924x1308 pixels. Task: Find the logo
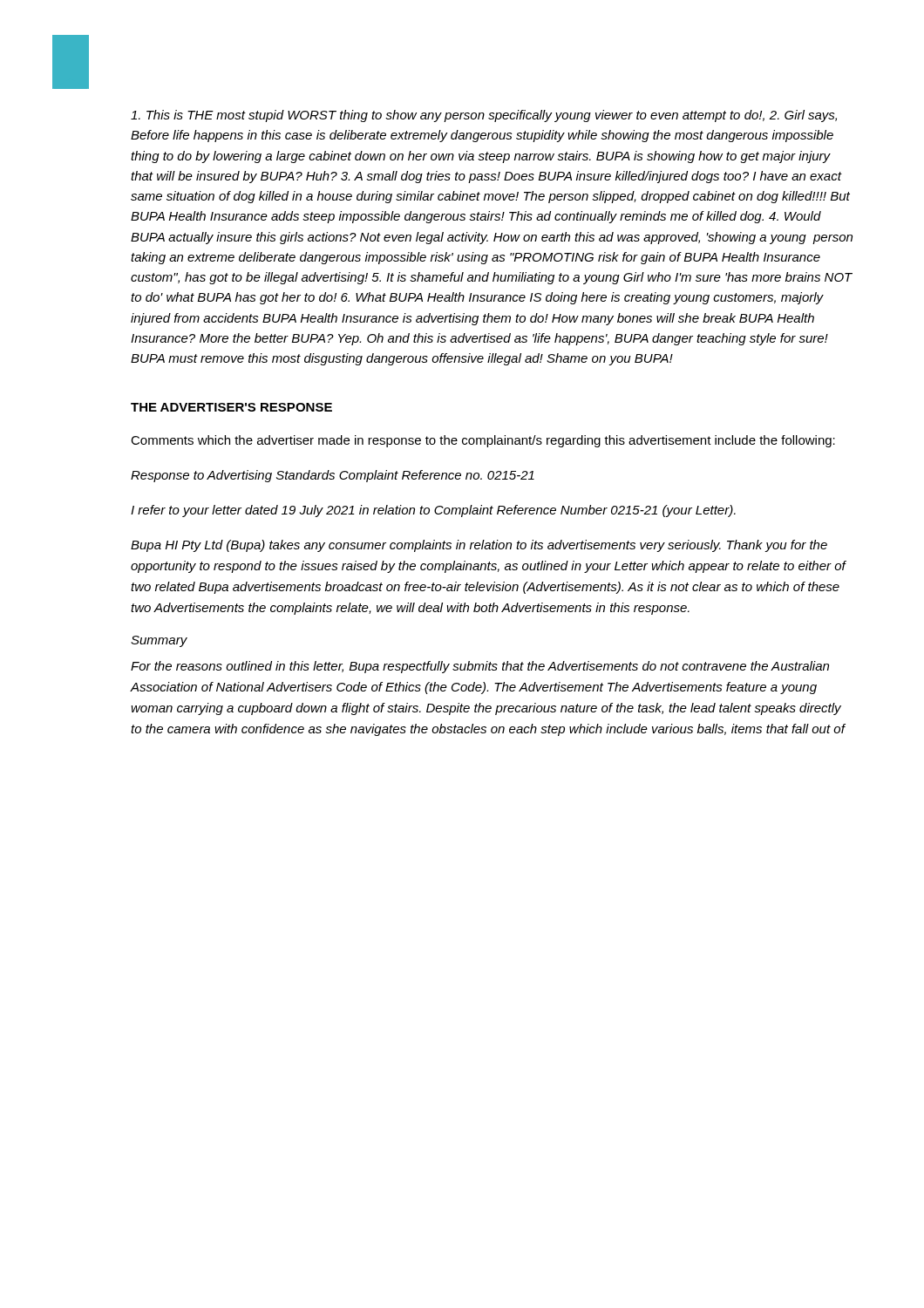[x=75, y=63]
